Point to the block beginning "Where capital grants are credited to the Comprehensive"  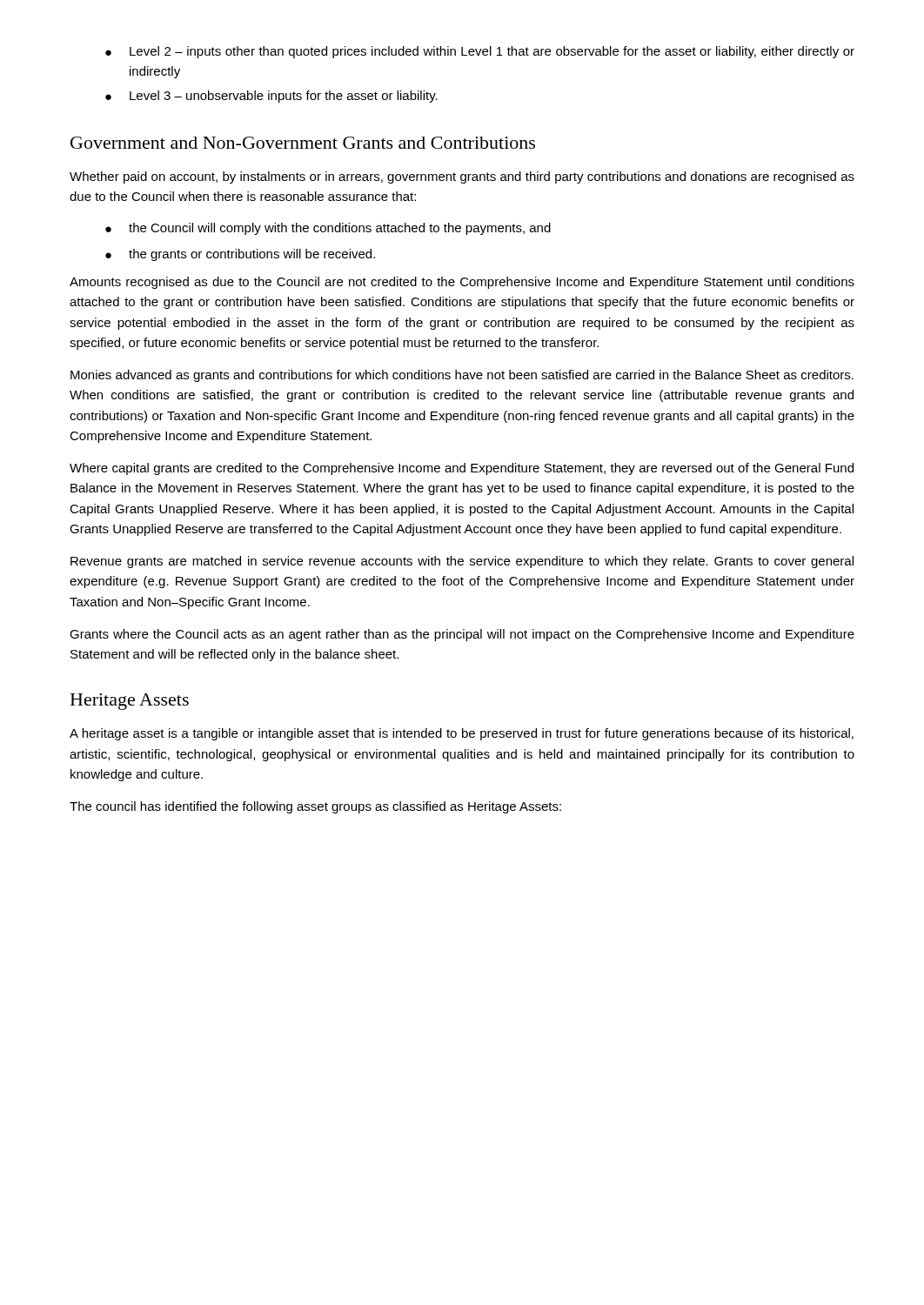[x=462, y=498]
